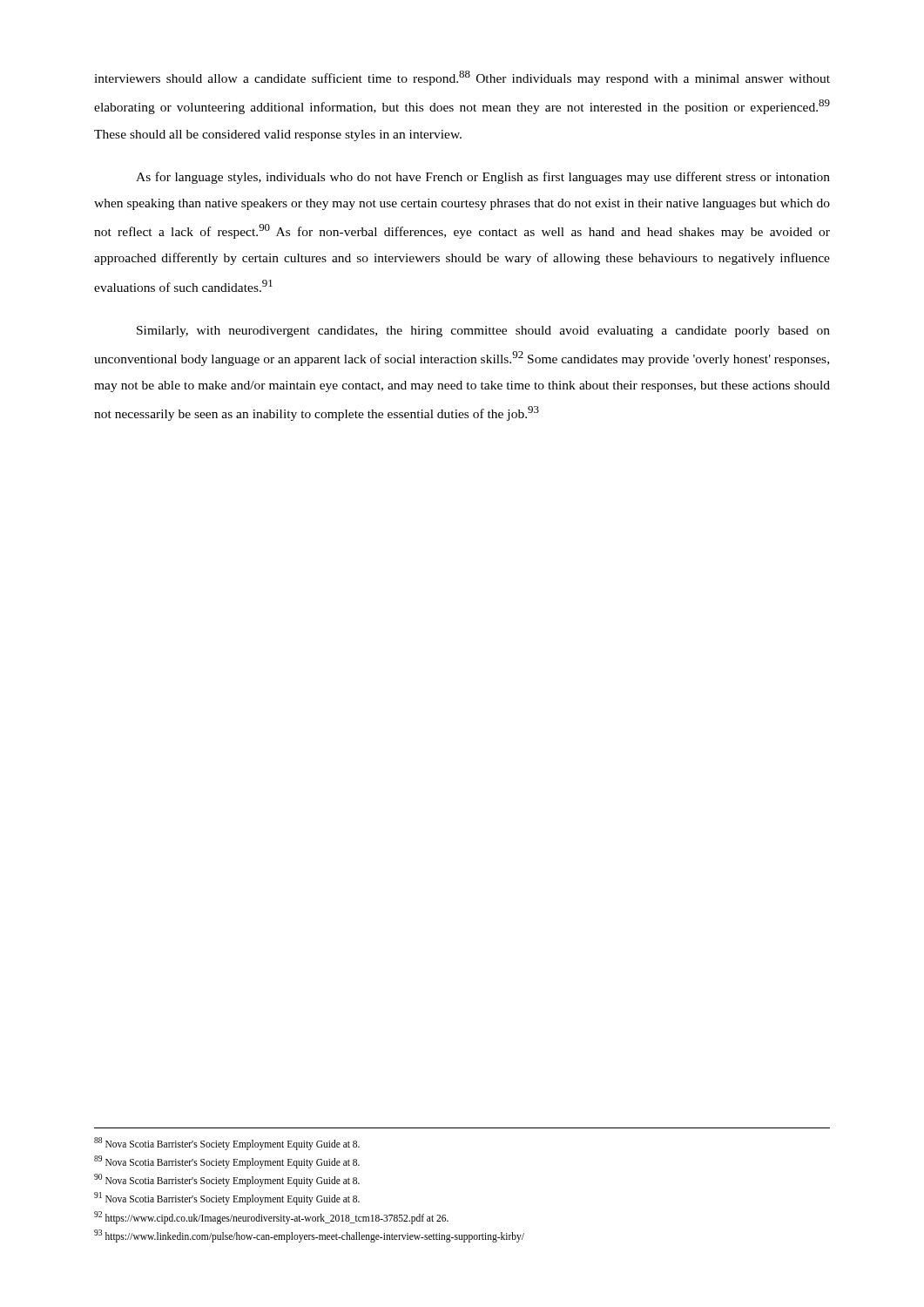Find the text starting "As for language styles,"

[462, 231]
